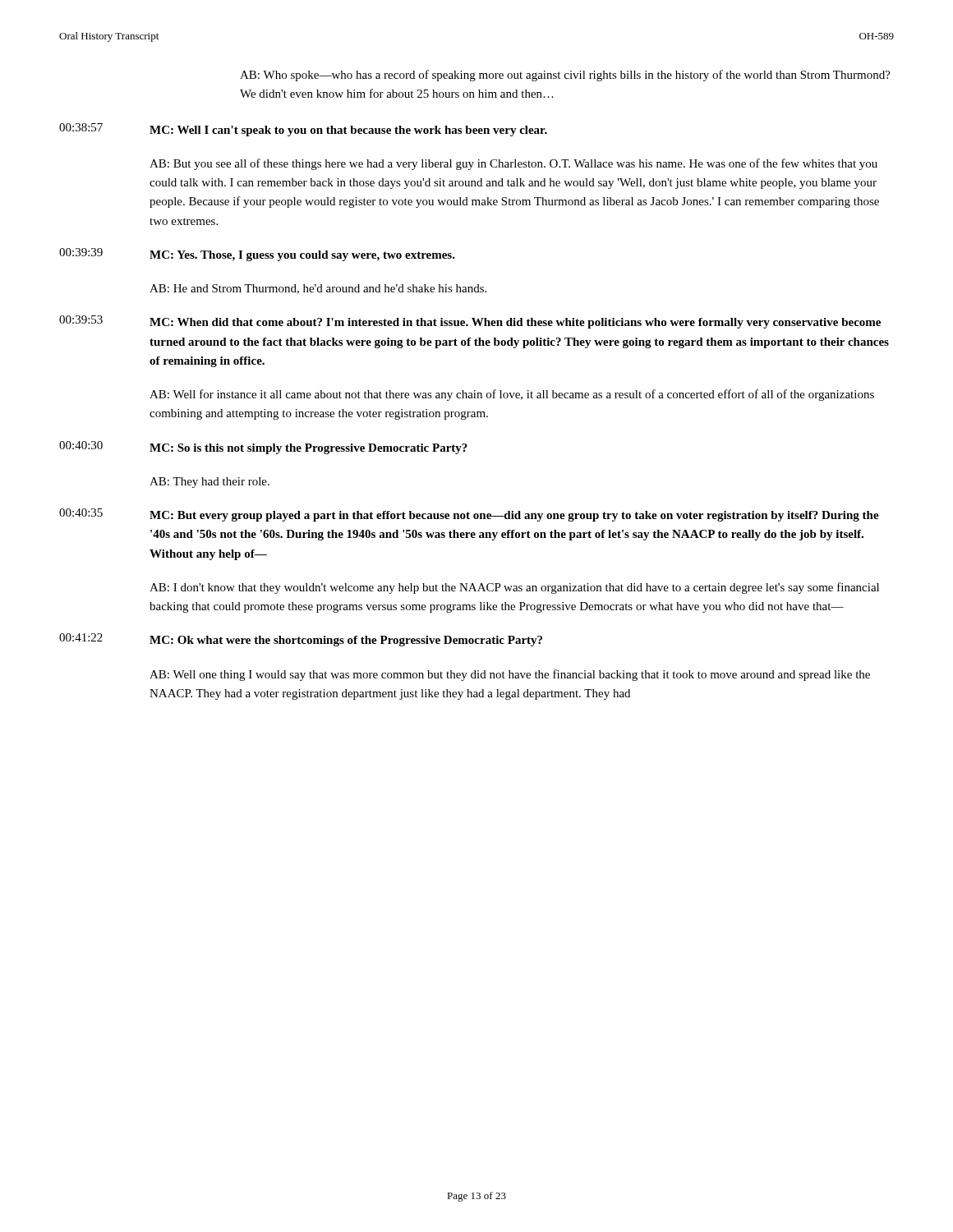Screen dimensions: 1232x953
Task: Point to the block beginning "00:40:30 MC: So"
Action: 476,448
